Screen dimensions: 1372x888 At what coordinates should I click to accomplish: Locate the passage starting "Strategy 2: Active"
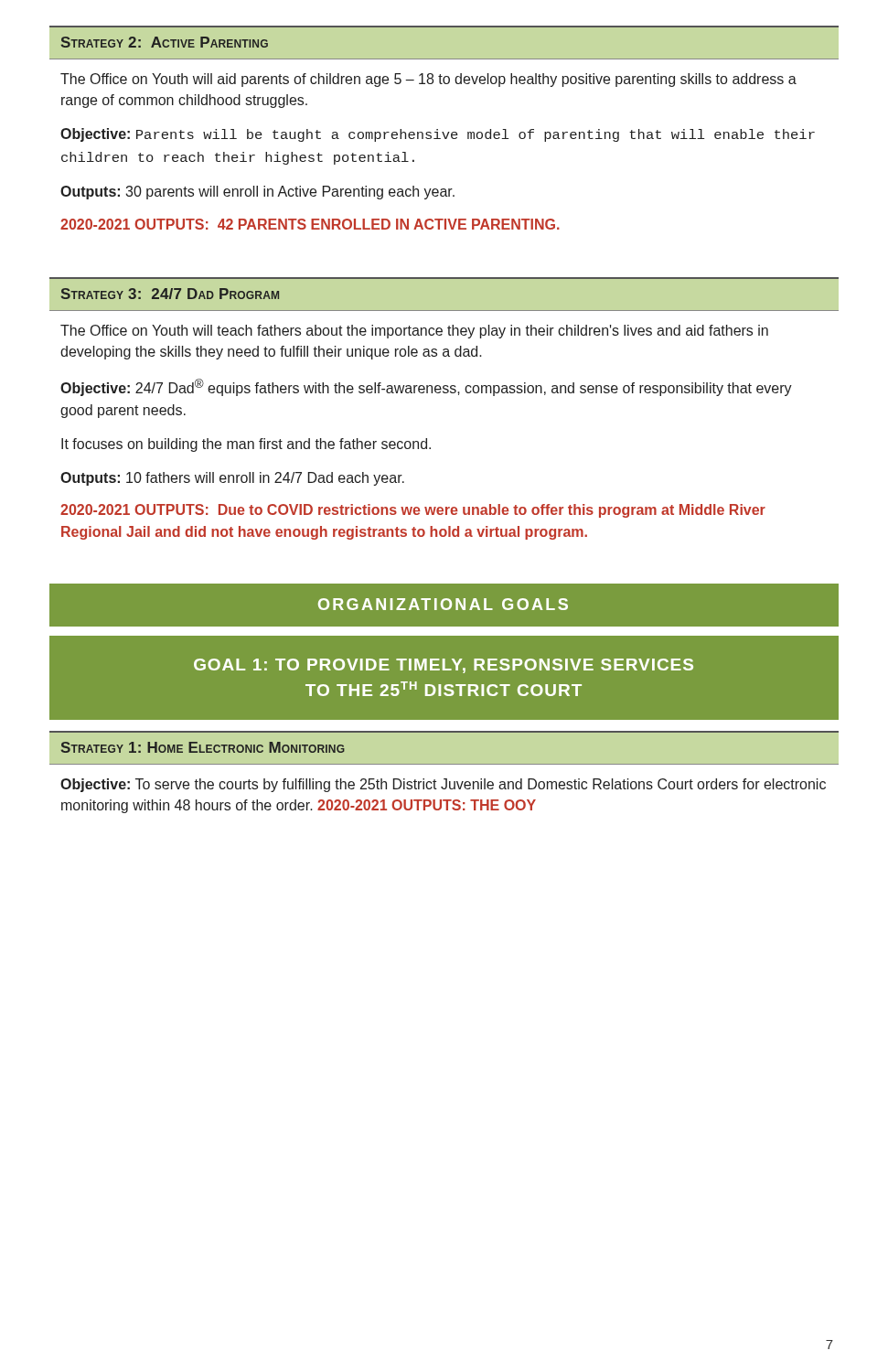click(165, 43)
